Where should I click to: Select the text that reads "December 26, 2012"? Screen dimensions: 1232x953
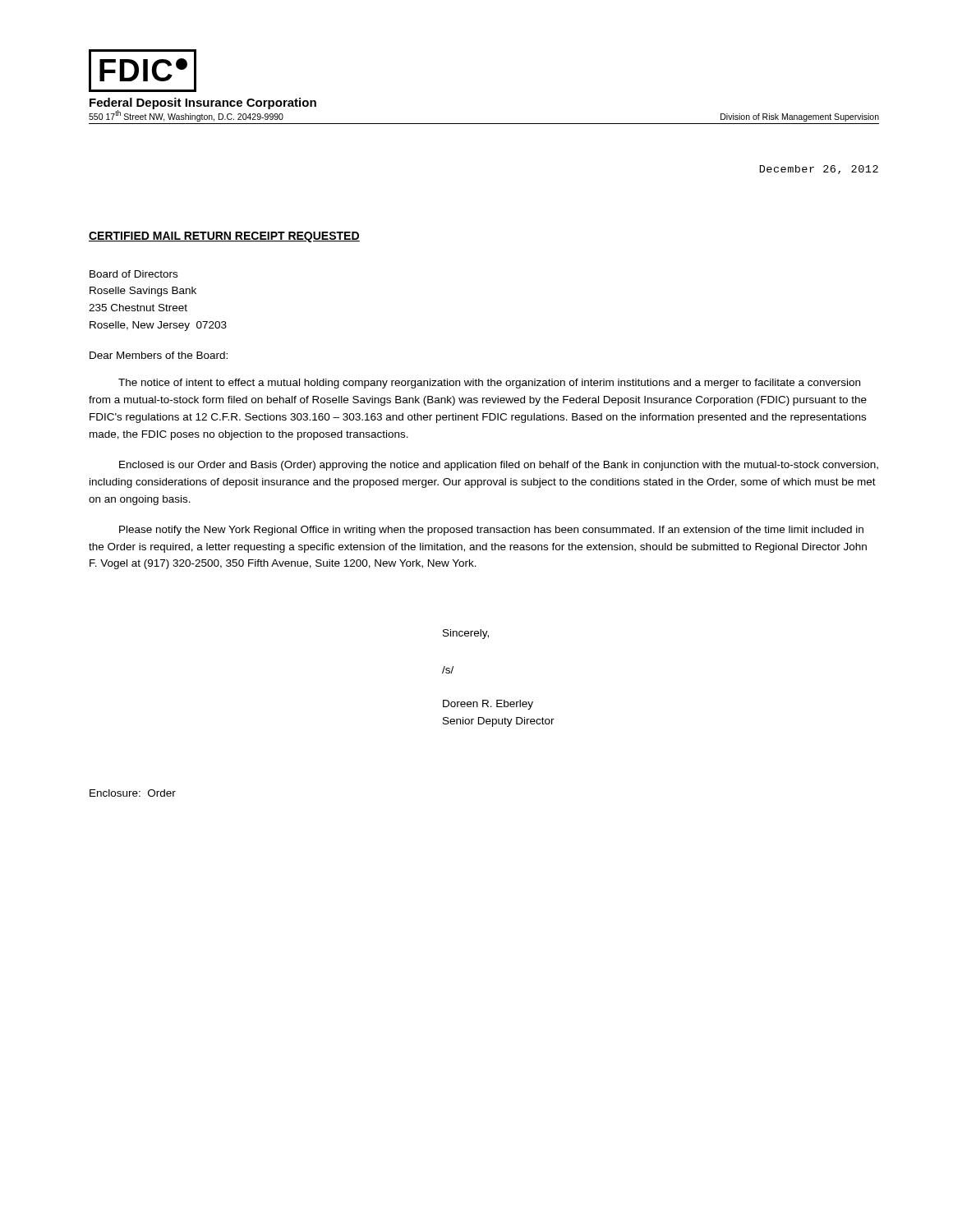coord(819,169)
